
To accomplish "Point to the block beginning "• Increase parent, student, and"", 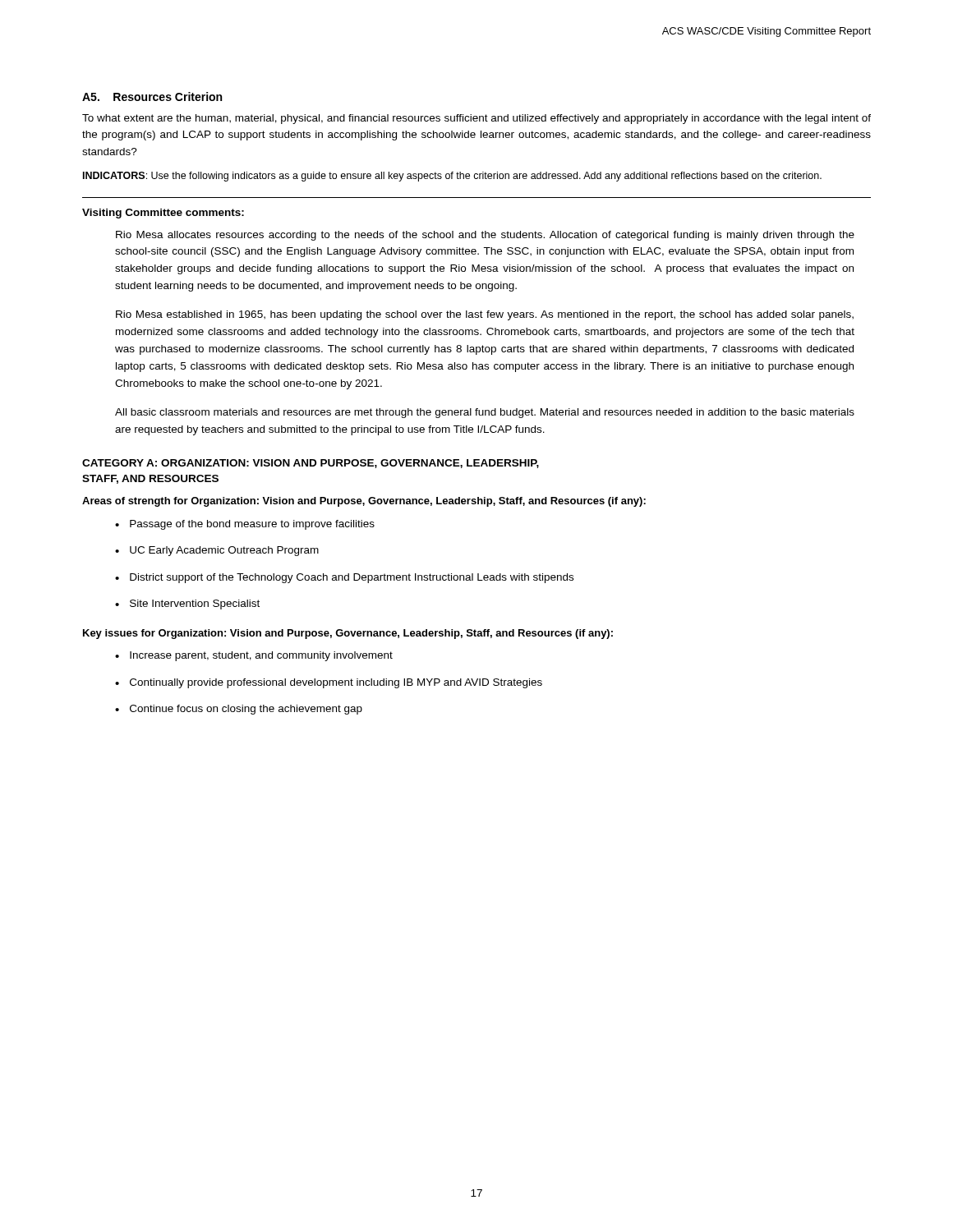I will (x=254, y=657).
